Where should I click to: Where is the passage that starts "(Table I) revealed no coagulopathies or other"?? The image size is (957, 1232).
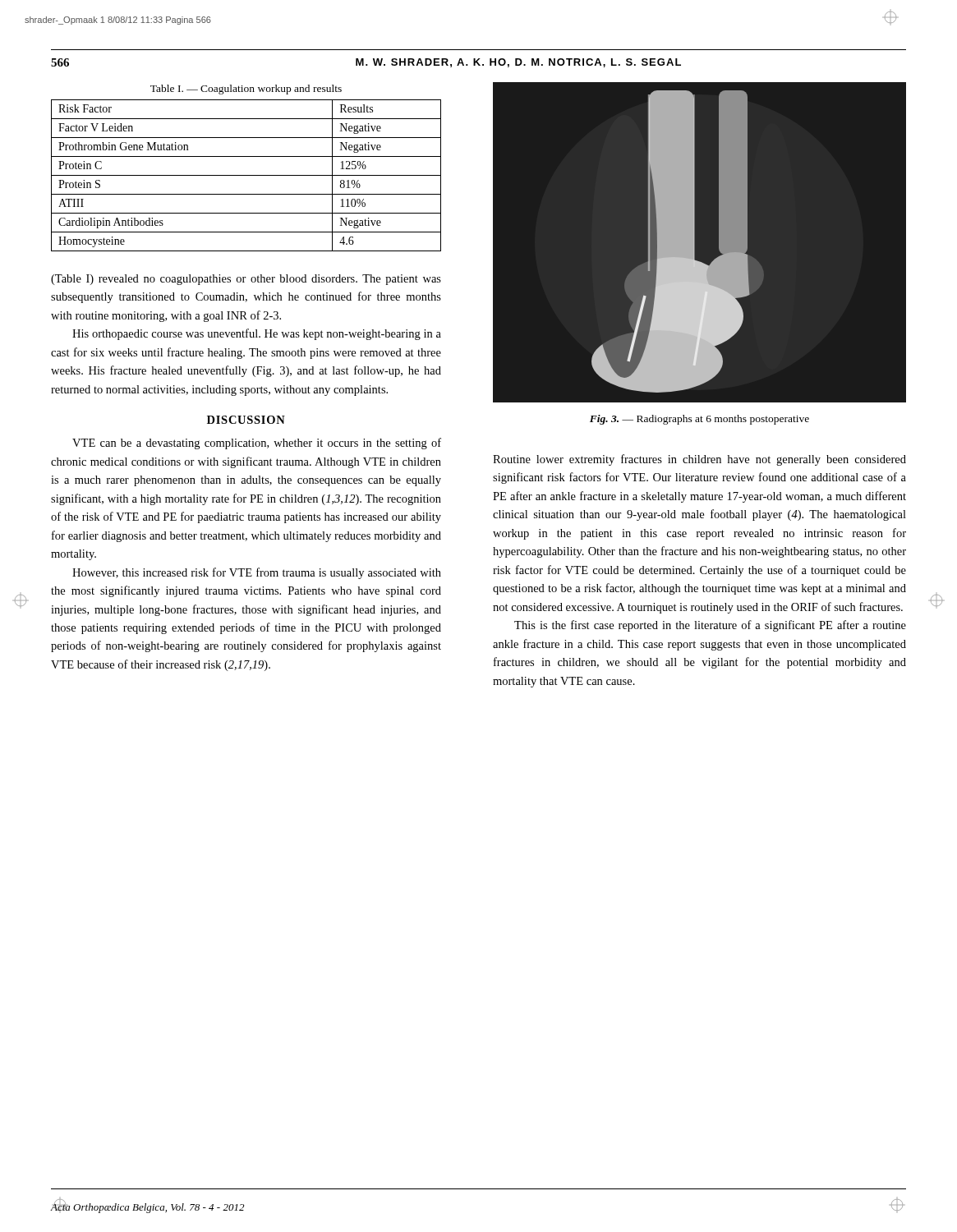pyautogui.click(x=246, y=334)
